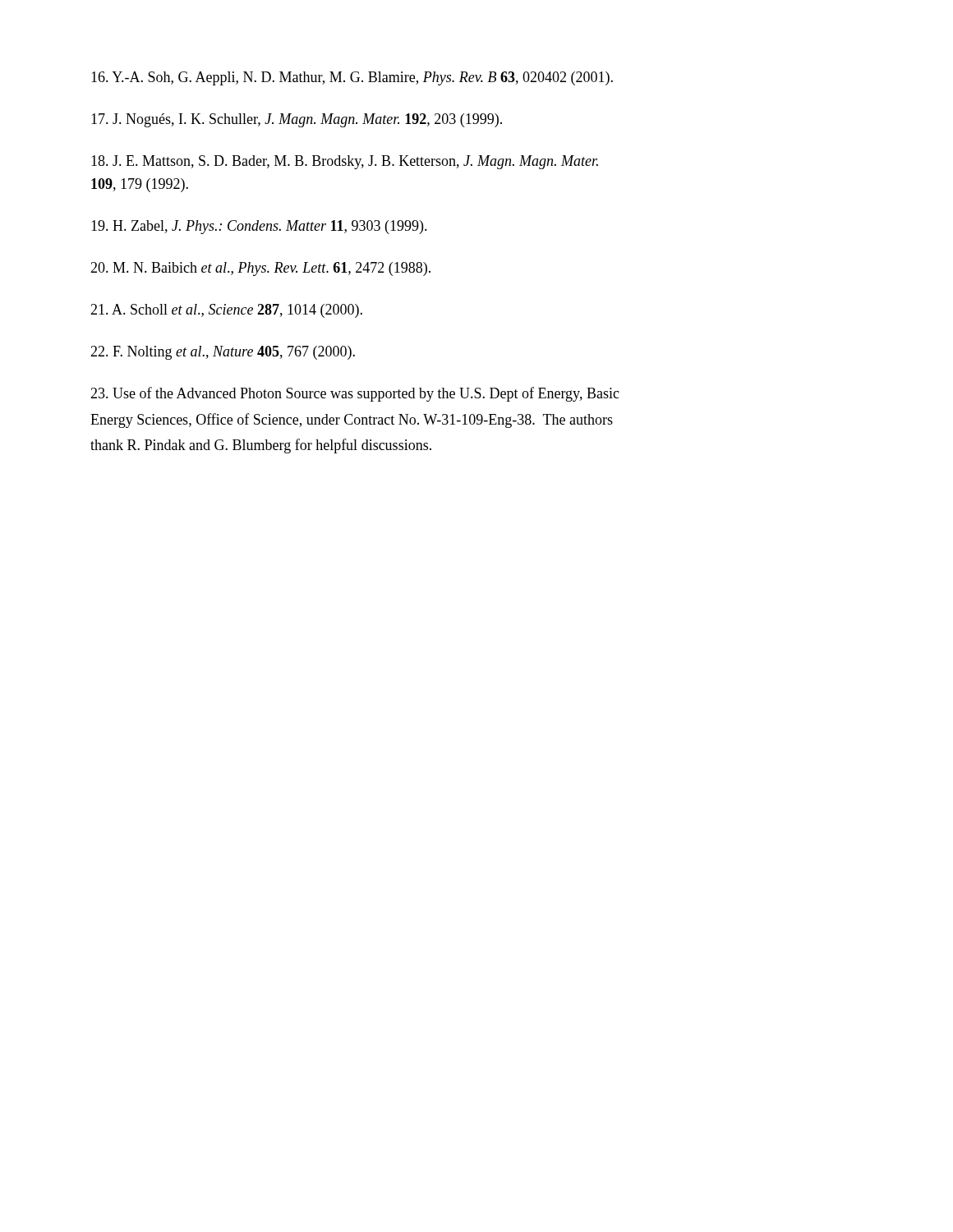Find the text block starting "23. Use of the Advanced Photon"
Screen dimensions: 1232x953
355,420
